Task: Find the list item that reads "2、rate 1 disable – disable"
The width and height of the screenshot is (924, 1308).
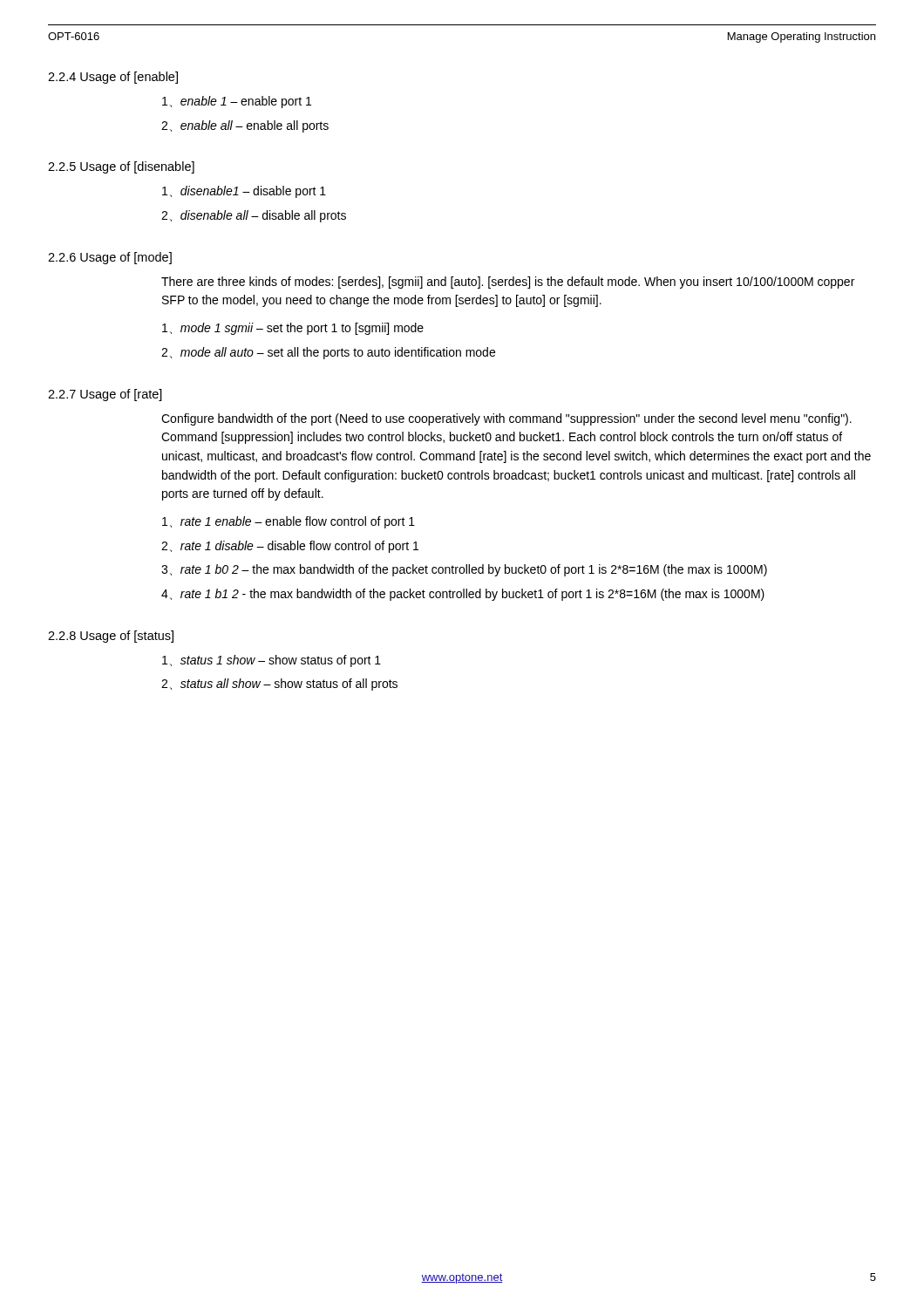Action: tap(290, 546)
